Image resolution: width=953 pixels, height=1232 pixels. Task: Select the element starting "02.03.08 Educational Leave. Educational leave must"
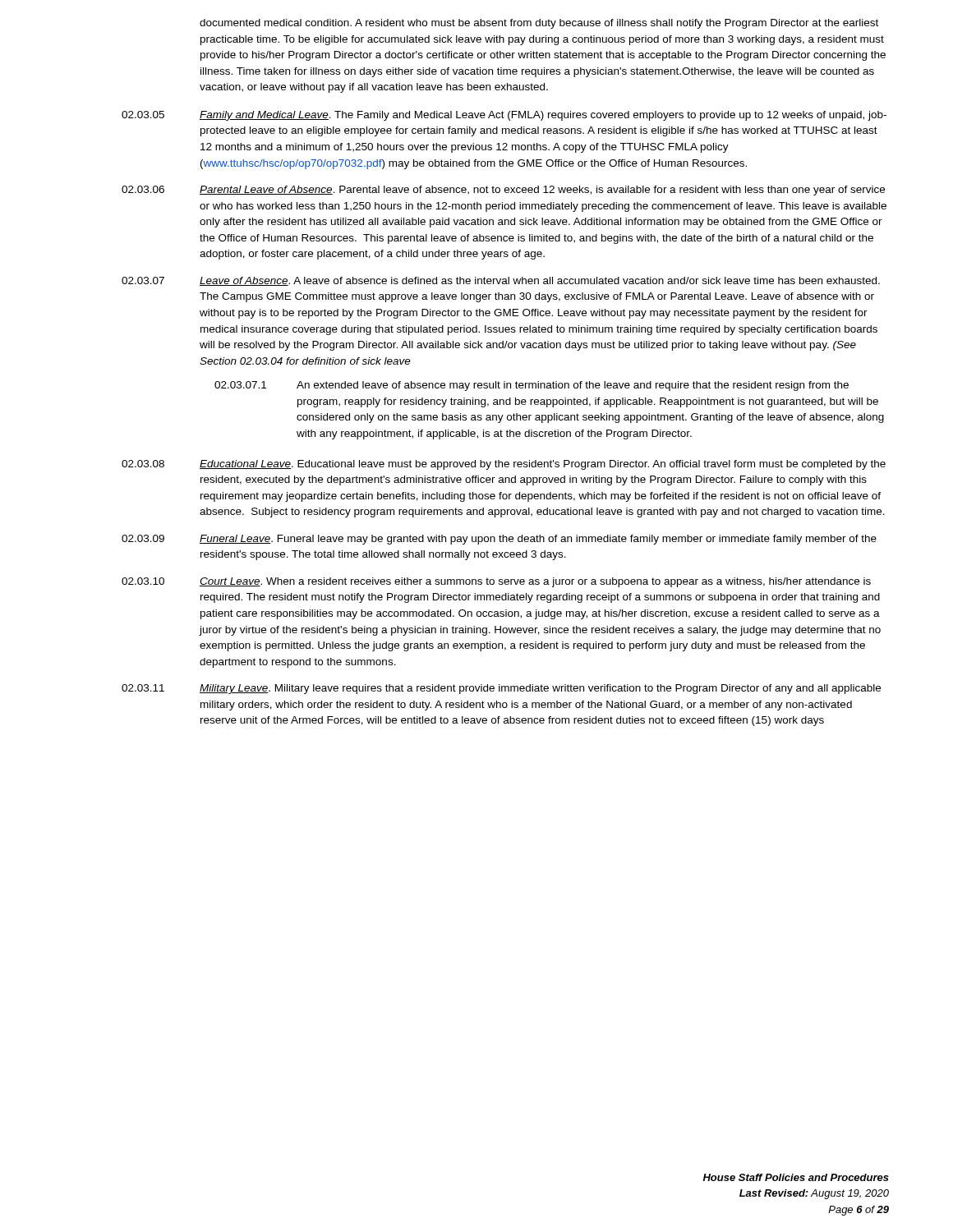505,488
